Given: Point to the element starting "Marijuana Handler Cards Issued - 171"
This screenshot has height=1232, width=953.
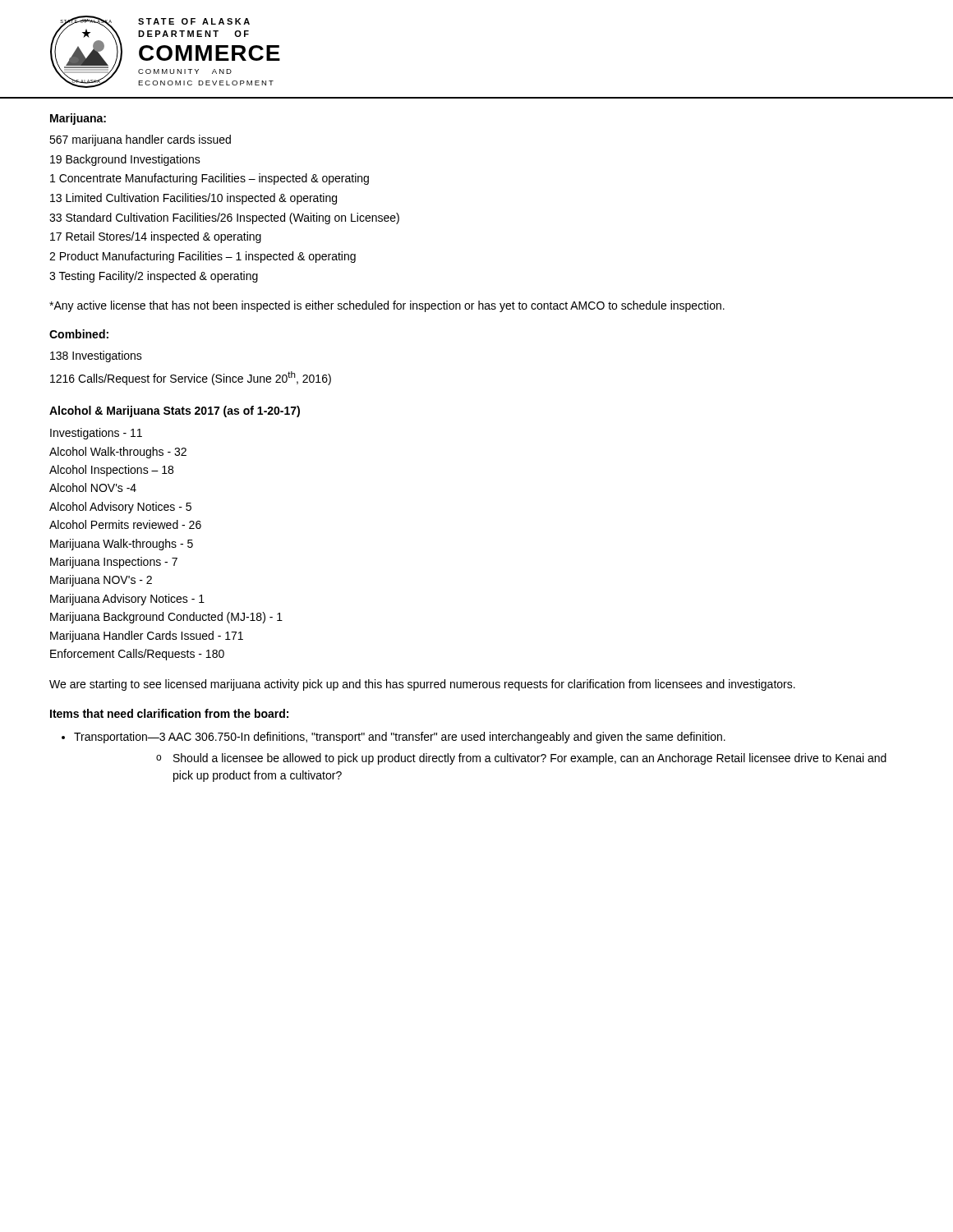Looking at the screenshot, I should click(x=146, y=635).
